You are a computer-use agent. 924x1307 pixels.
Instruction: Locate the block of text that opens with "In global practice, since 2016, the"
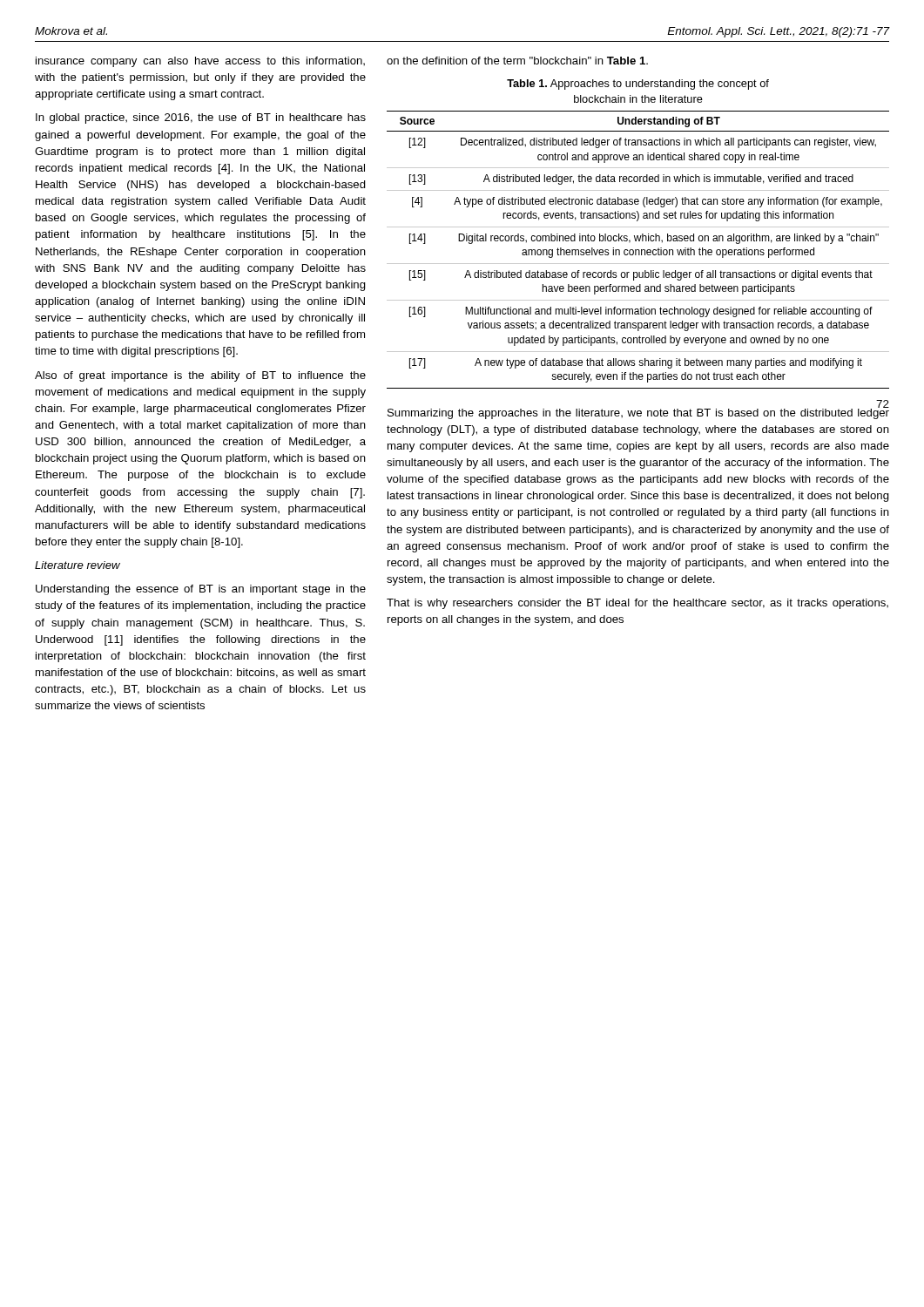[200, 234]
